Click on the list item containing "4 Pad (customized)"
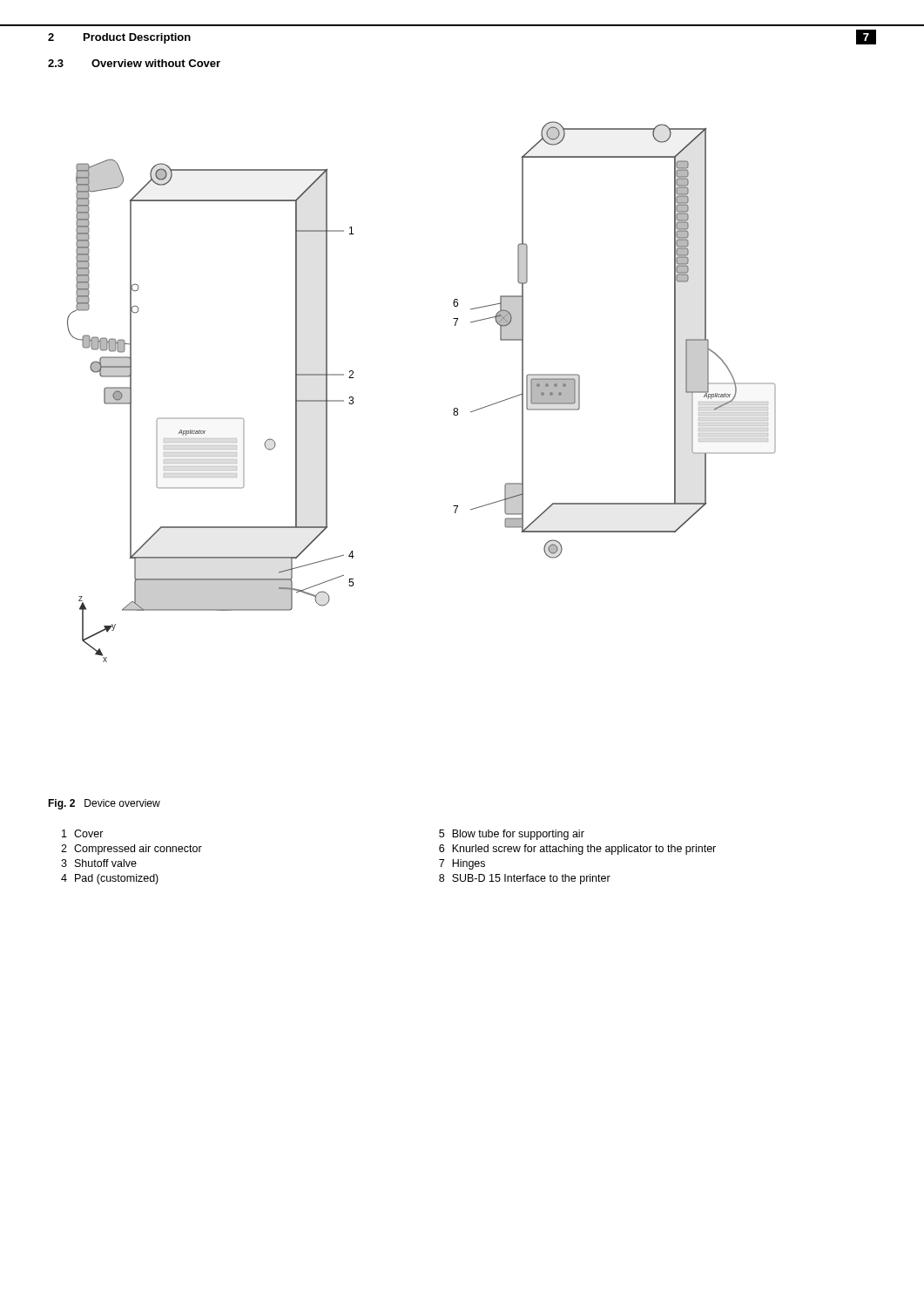The height and width of the screenshot is (1307, 924). 103,878
